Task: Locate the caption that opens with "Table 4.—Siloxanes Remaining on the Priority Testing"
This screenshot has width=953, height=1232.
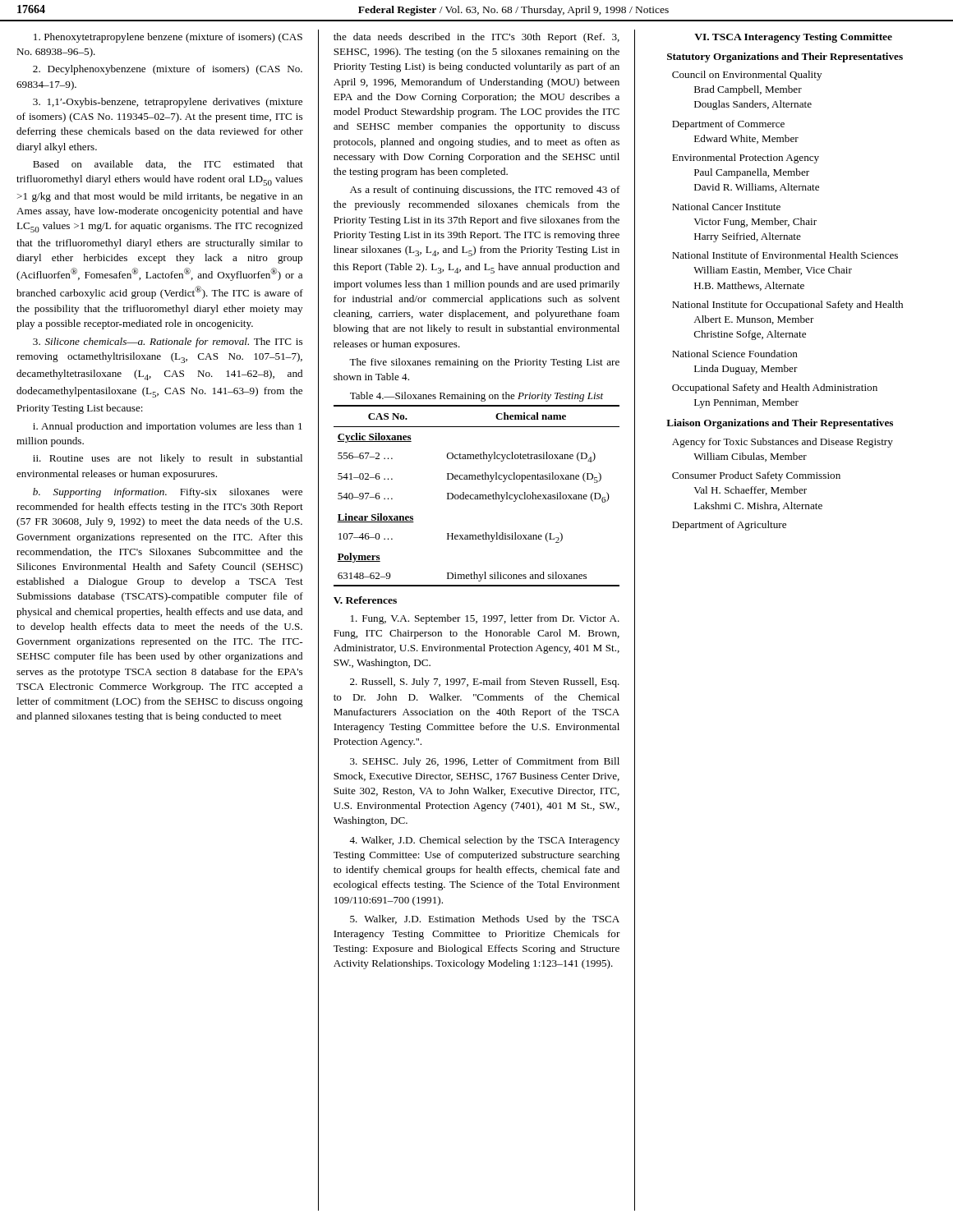Action: [477, 396]
